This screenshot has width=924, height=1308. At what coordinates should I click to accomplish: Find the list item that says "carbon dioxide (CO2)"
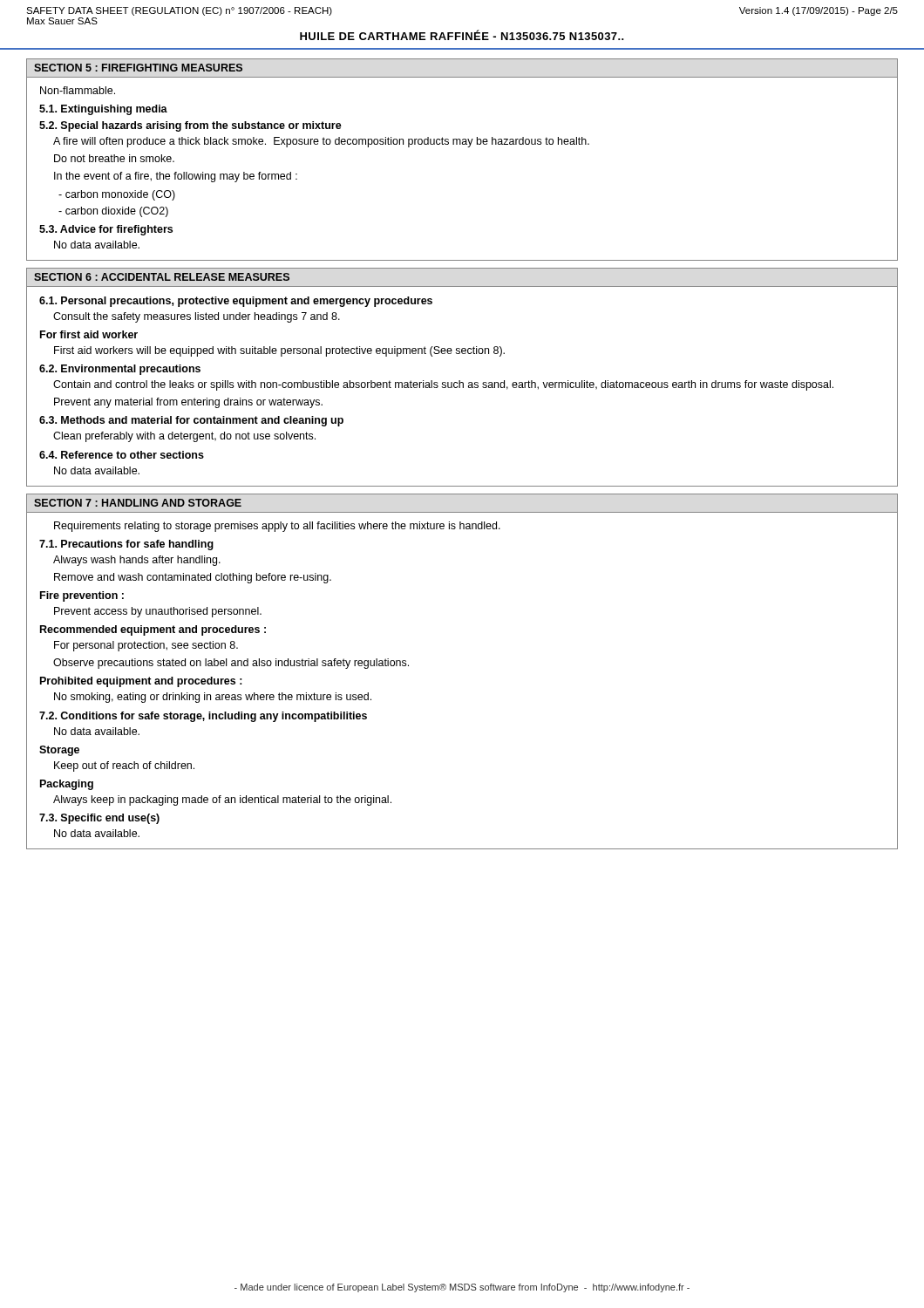click(x=114, y=211)
